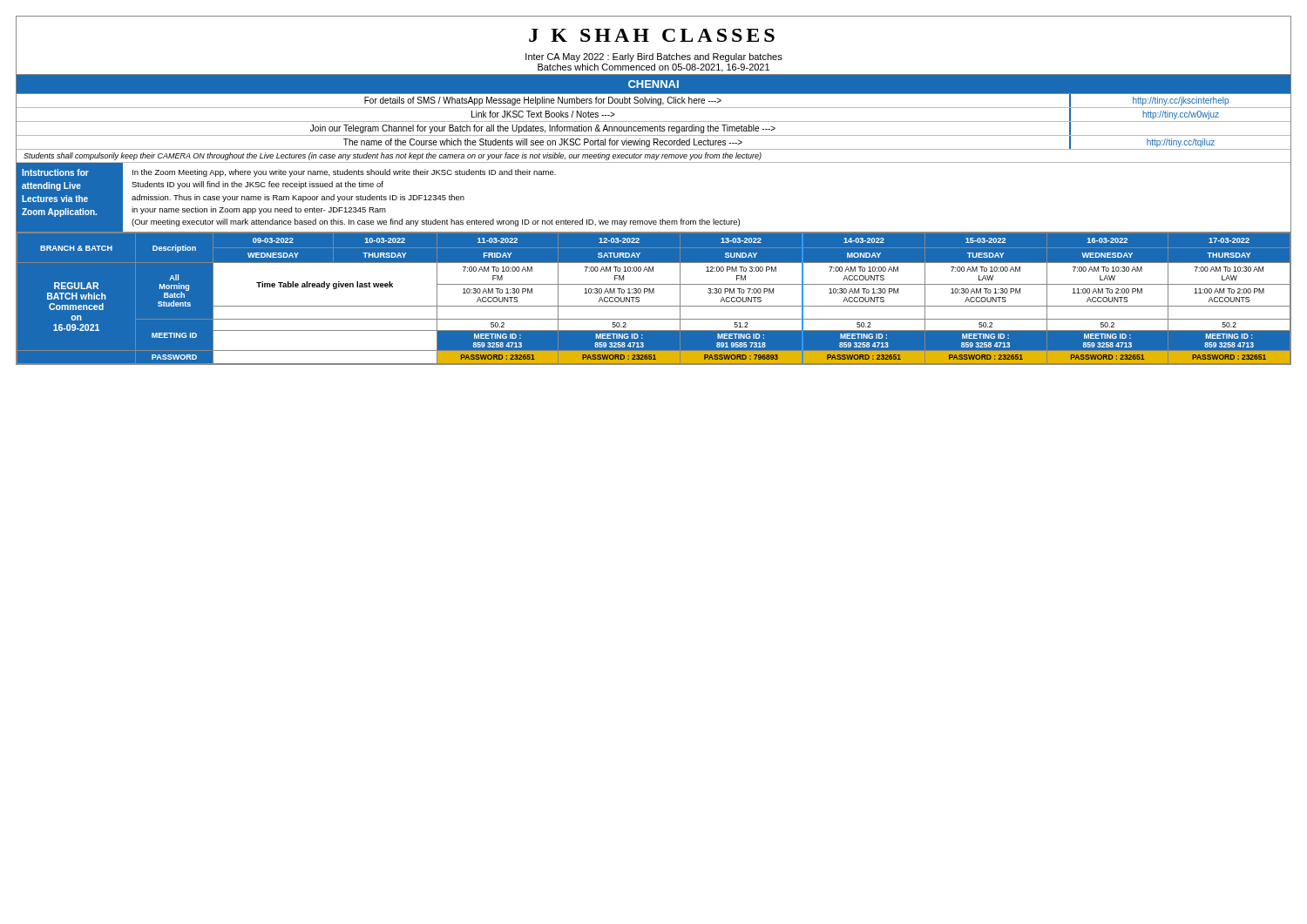Click on the text block with the text "Students shall compulsorily keep their CAMERA"
Viewport: 1307px width, 924px height.
tap(393, 156)
